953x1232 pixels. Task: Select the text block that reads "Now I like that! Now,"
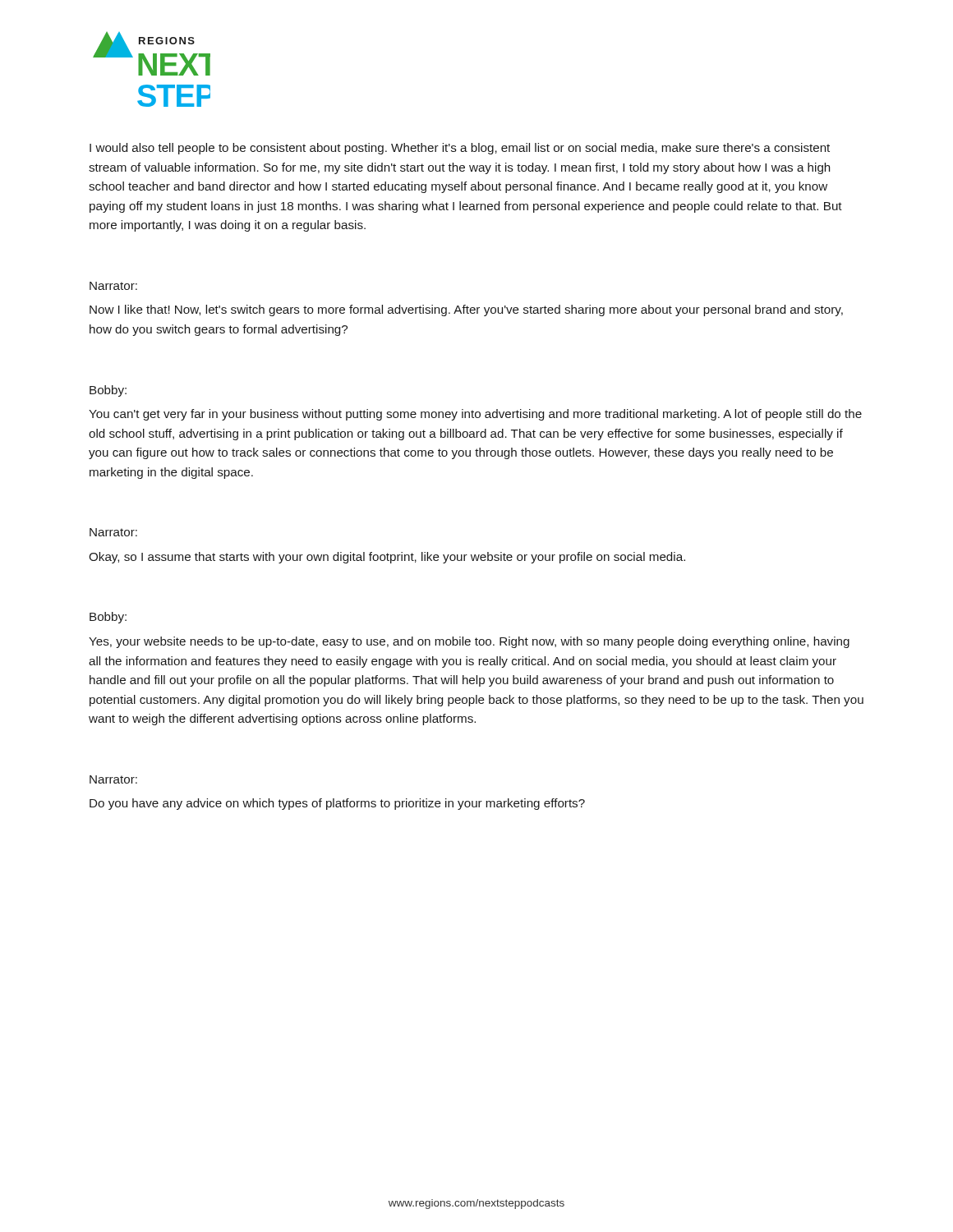tap(466, 319)
